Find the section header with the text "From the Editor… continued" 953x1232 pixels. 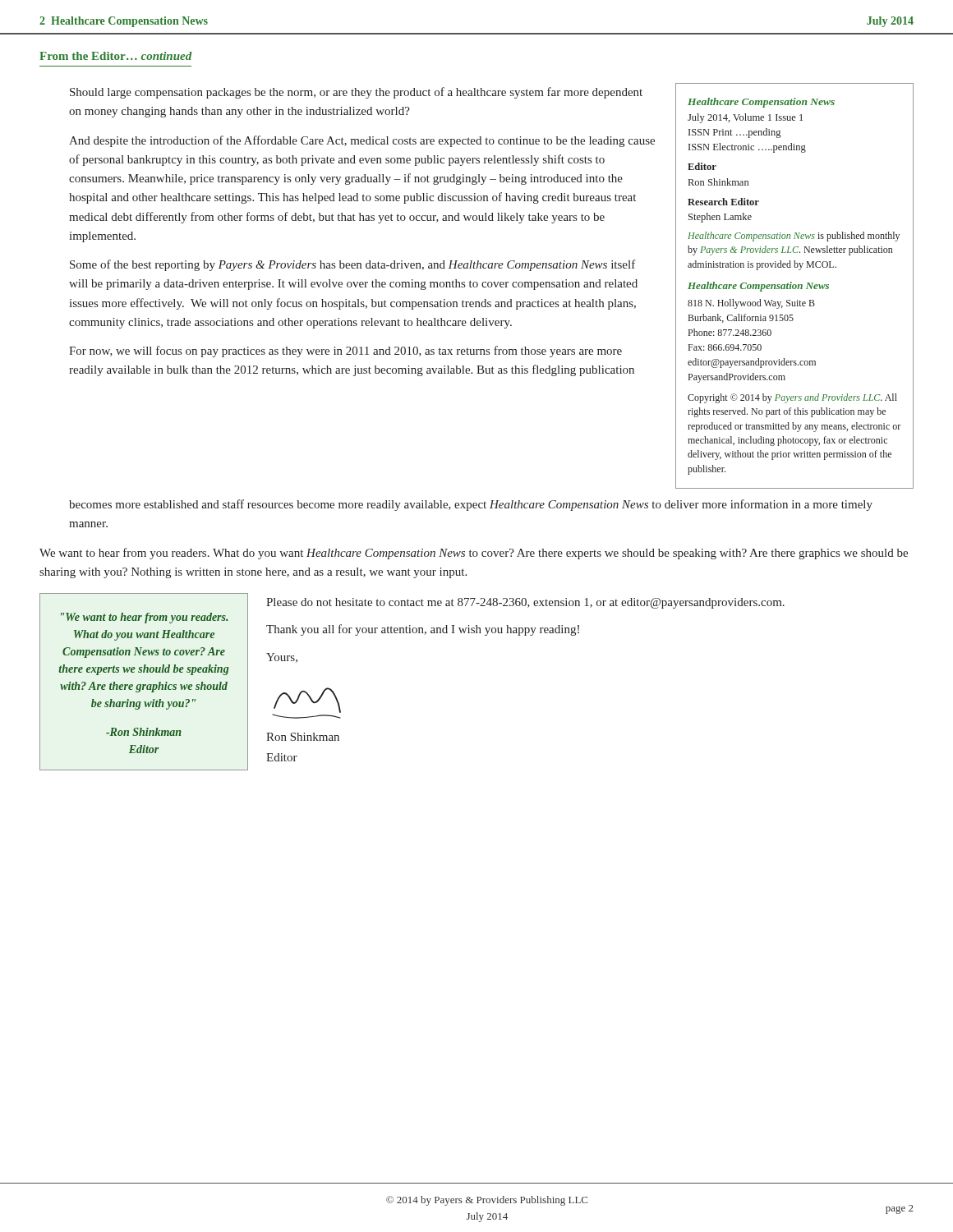(116, 58)
